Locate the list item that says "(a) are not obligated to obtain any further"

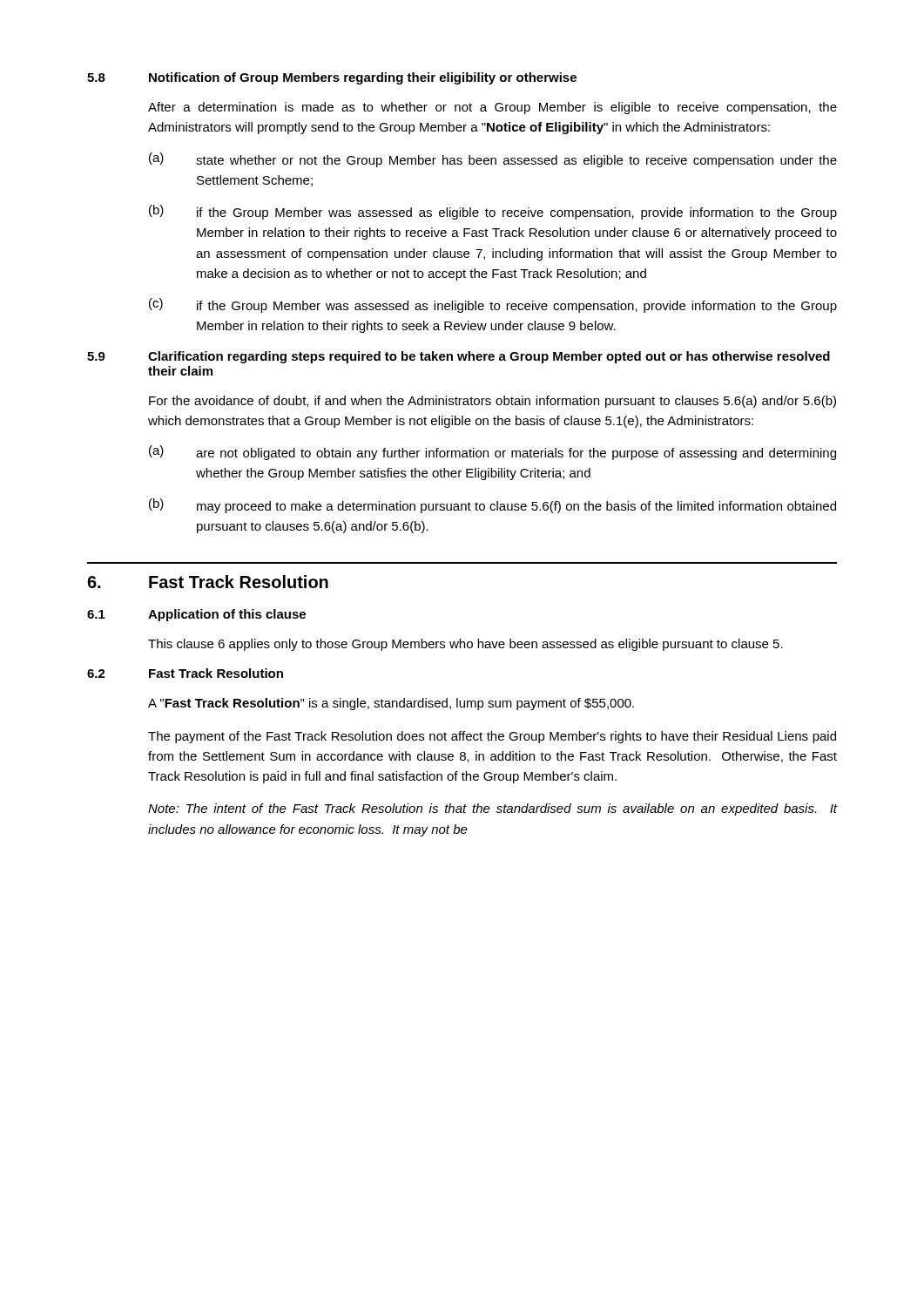[x=492, y=463]
